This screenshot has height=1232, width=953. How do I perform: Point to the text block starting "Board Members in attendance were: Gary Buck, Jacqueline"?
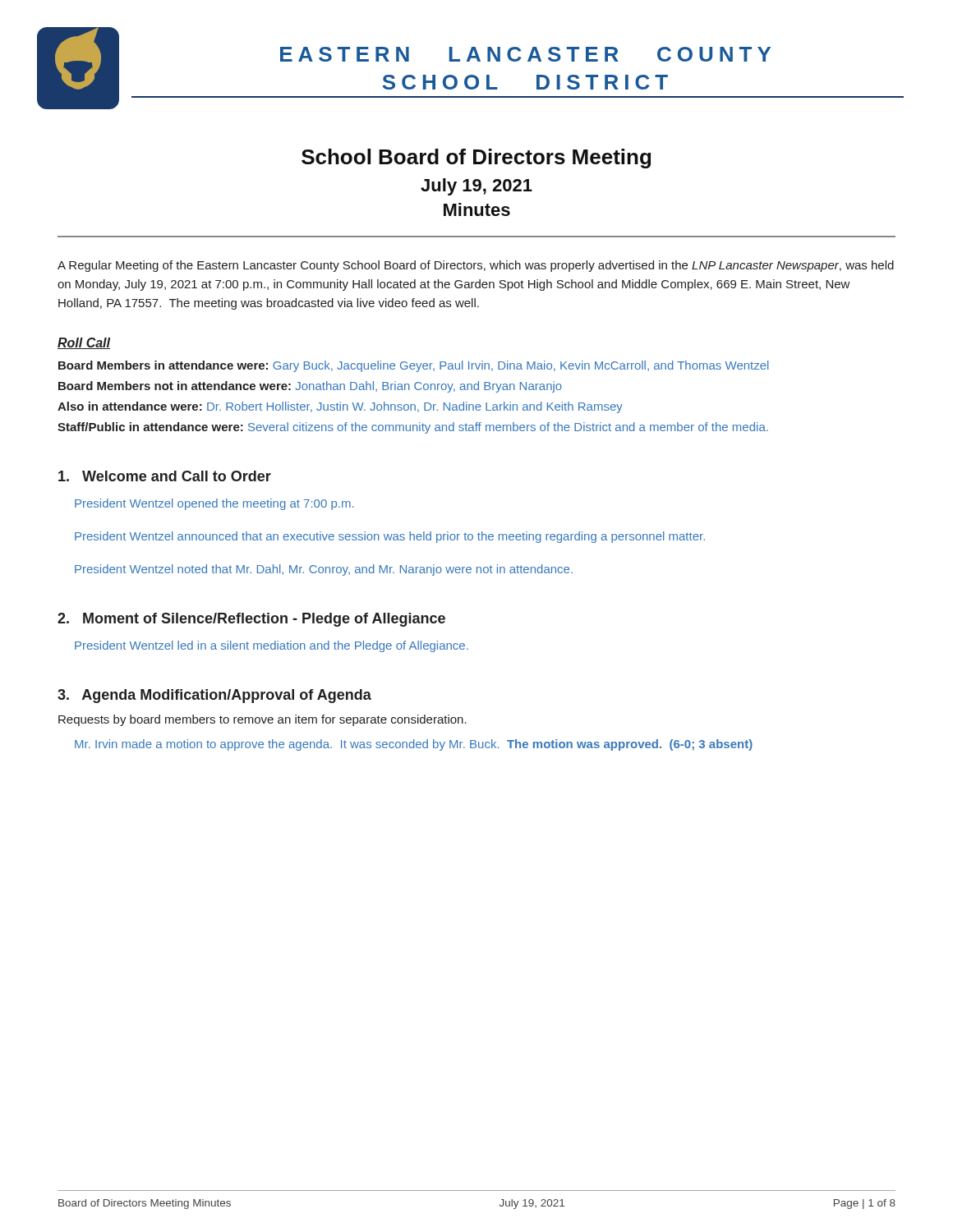413,365
